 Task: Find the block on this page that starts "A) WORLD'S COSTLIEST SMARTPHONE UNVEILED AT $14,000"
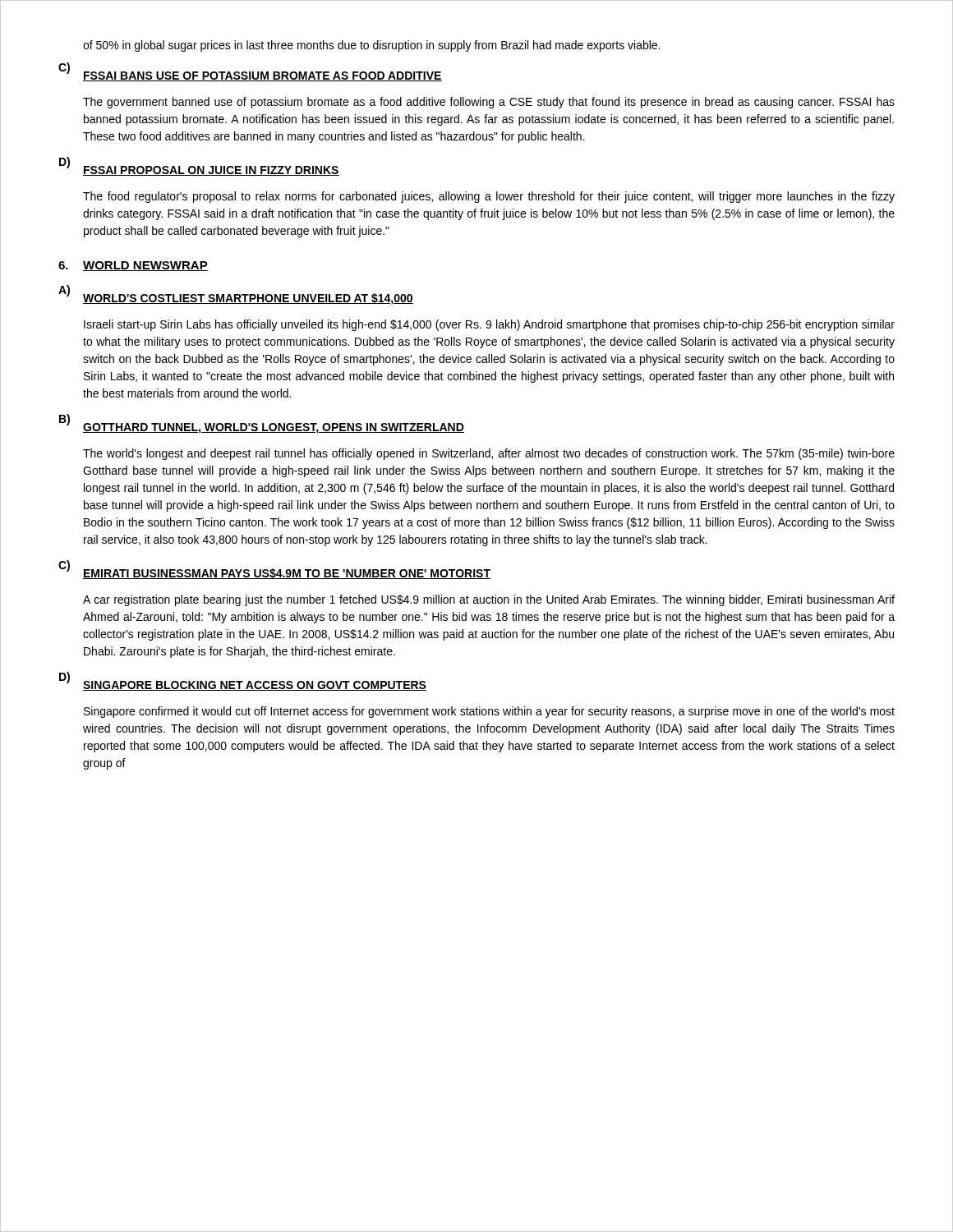(476, 345)
